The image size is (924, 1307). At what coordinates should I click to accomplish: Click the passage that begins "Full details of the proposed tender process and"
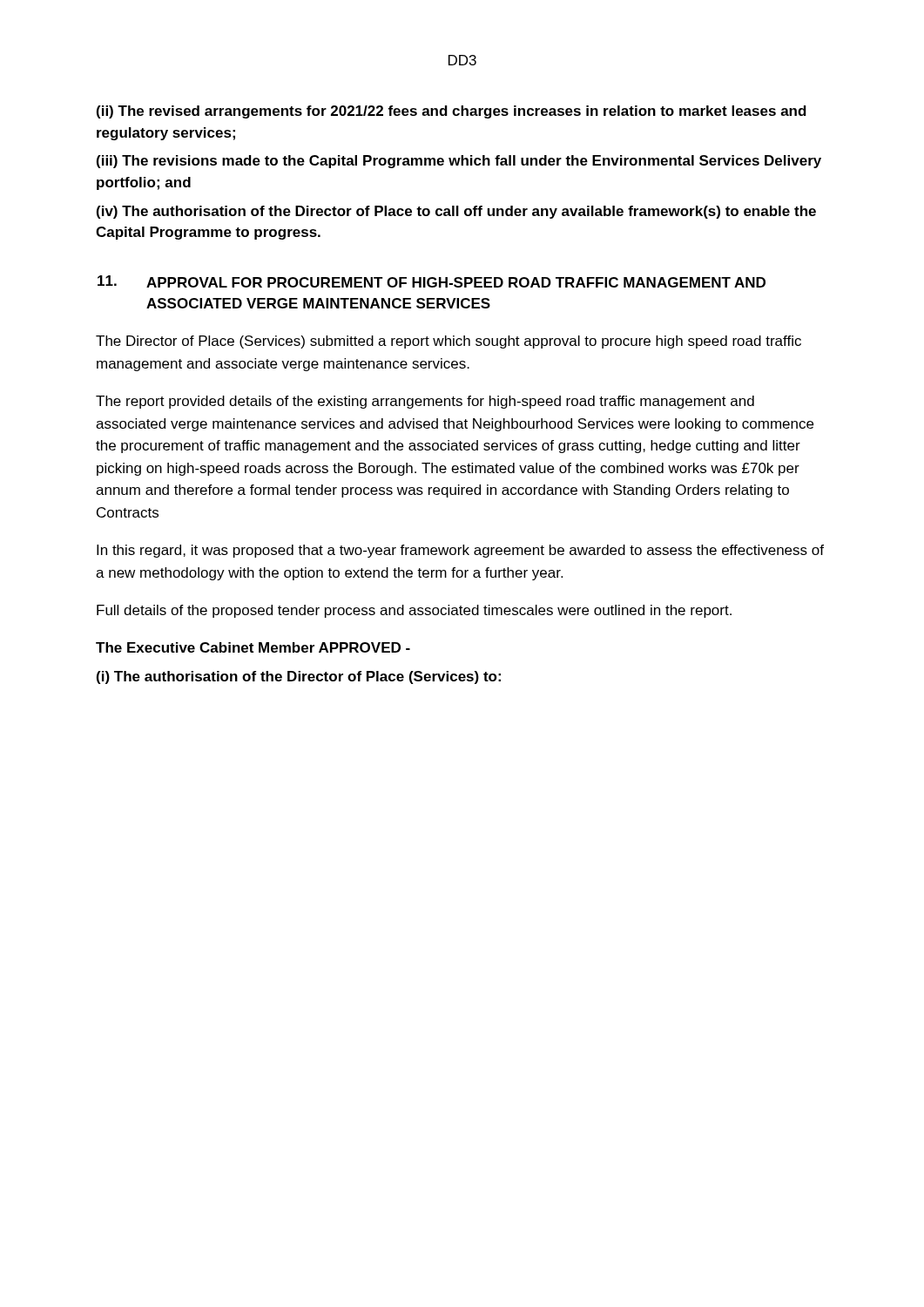(x=414, y=611)
